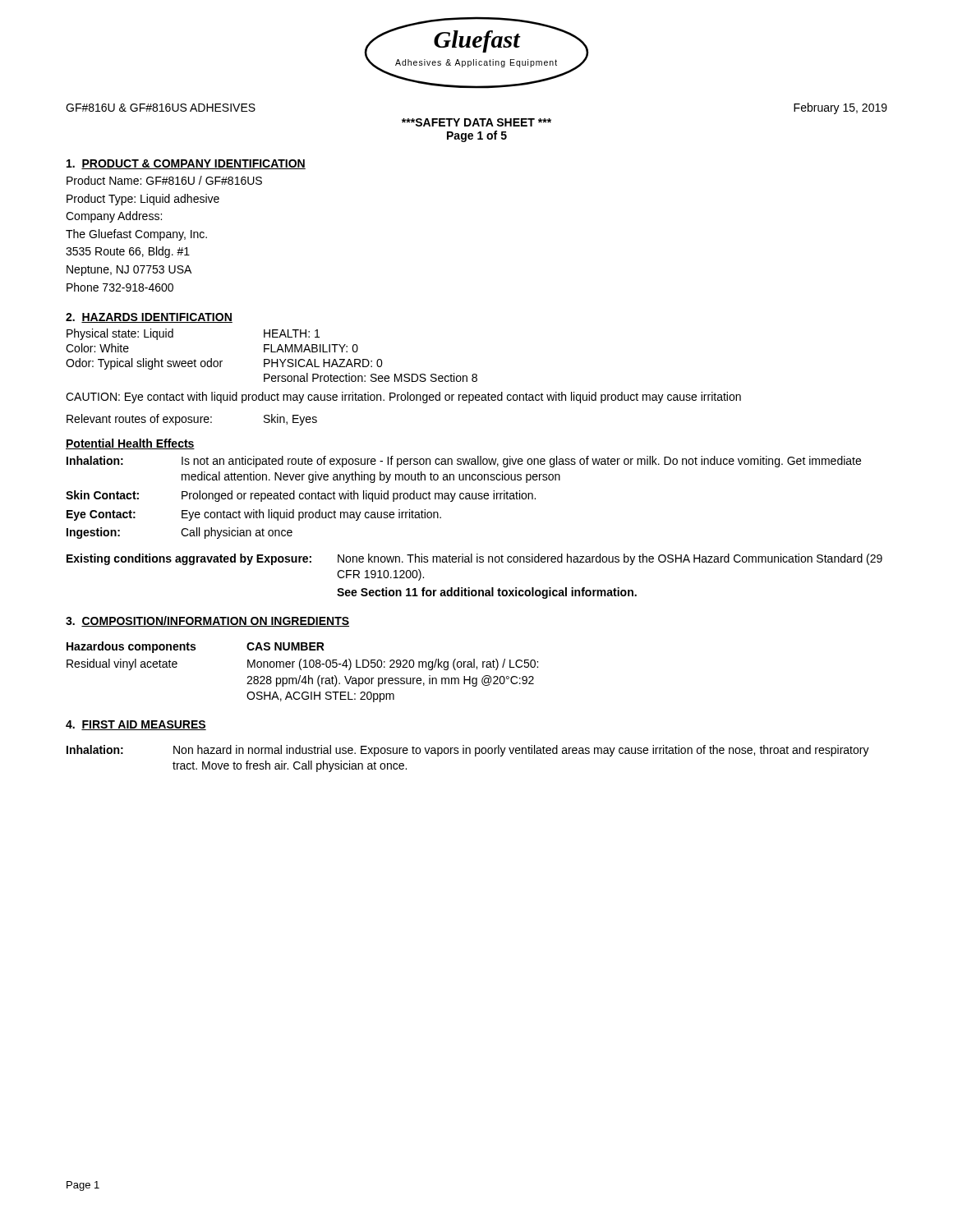Where does it say "Potential Health Effects"?

pyautogui.click(x=130, y=444)
